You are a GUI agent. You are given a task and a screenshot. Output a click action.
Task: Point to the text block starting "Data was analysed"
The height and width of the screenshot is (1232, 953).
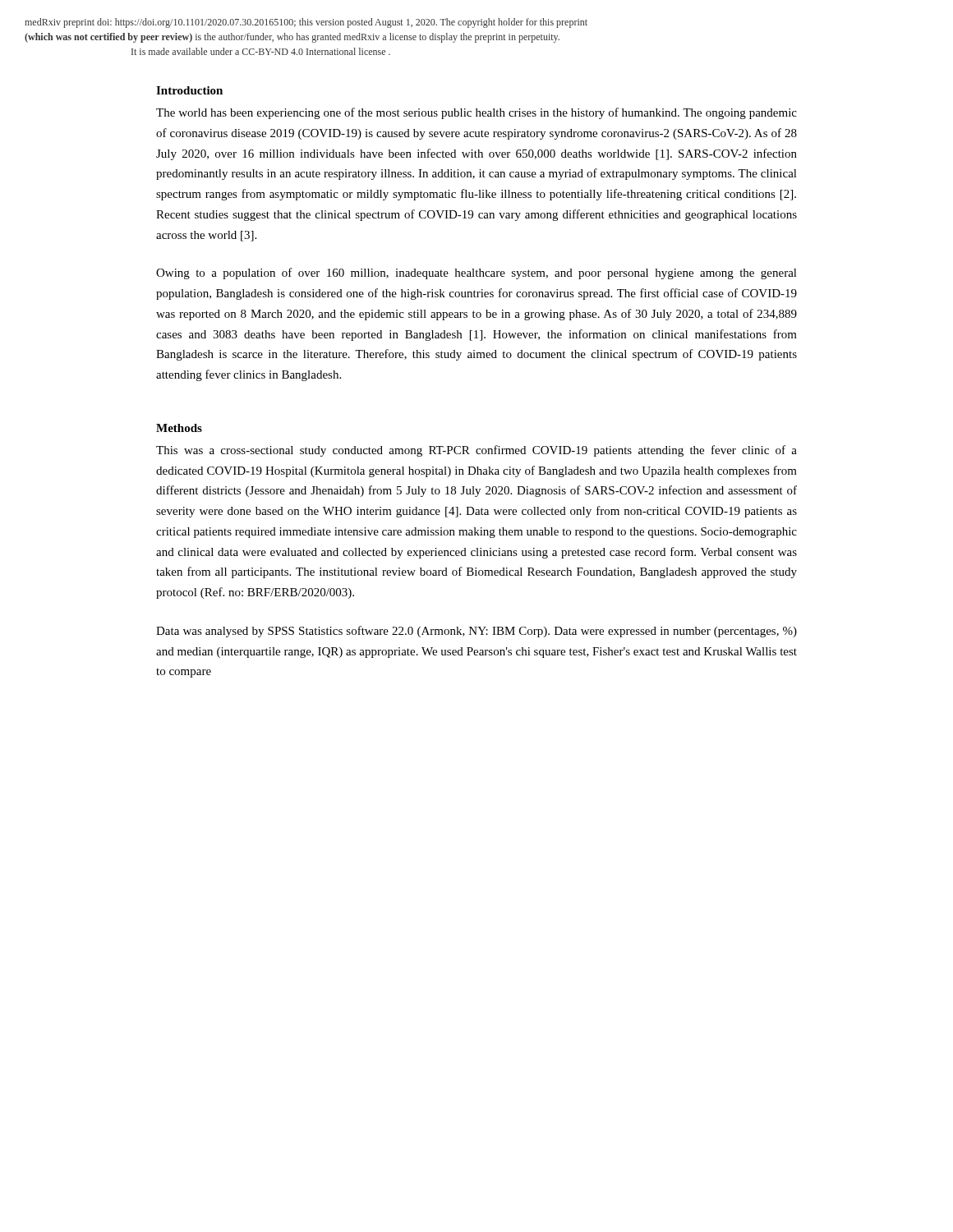[476, 651]
